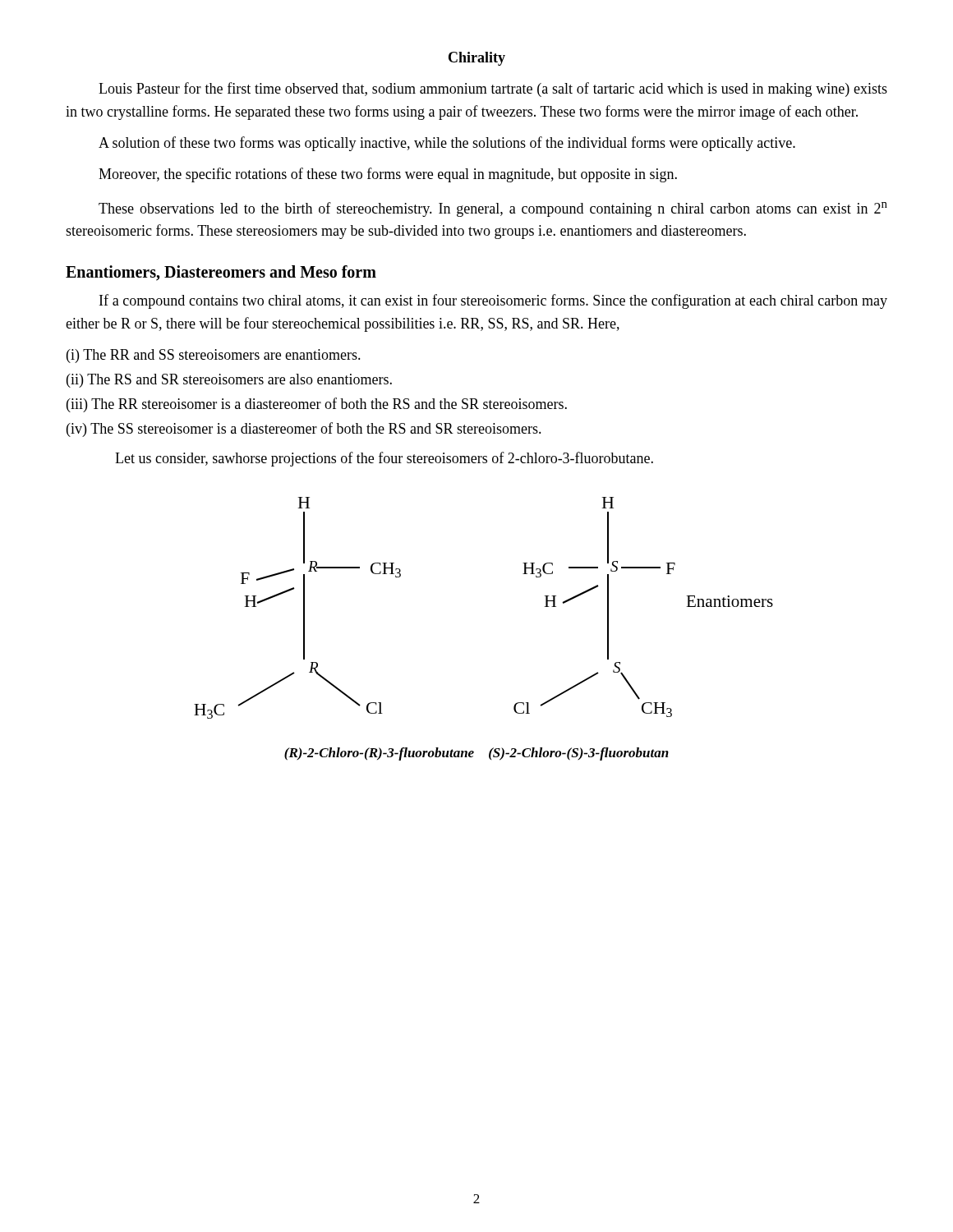
Task: Locate the block of text that opens with "(iv) The SS stereoisomer"
Action: coord(304,429)
